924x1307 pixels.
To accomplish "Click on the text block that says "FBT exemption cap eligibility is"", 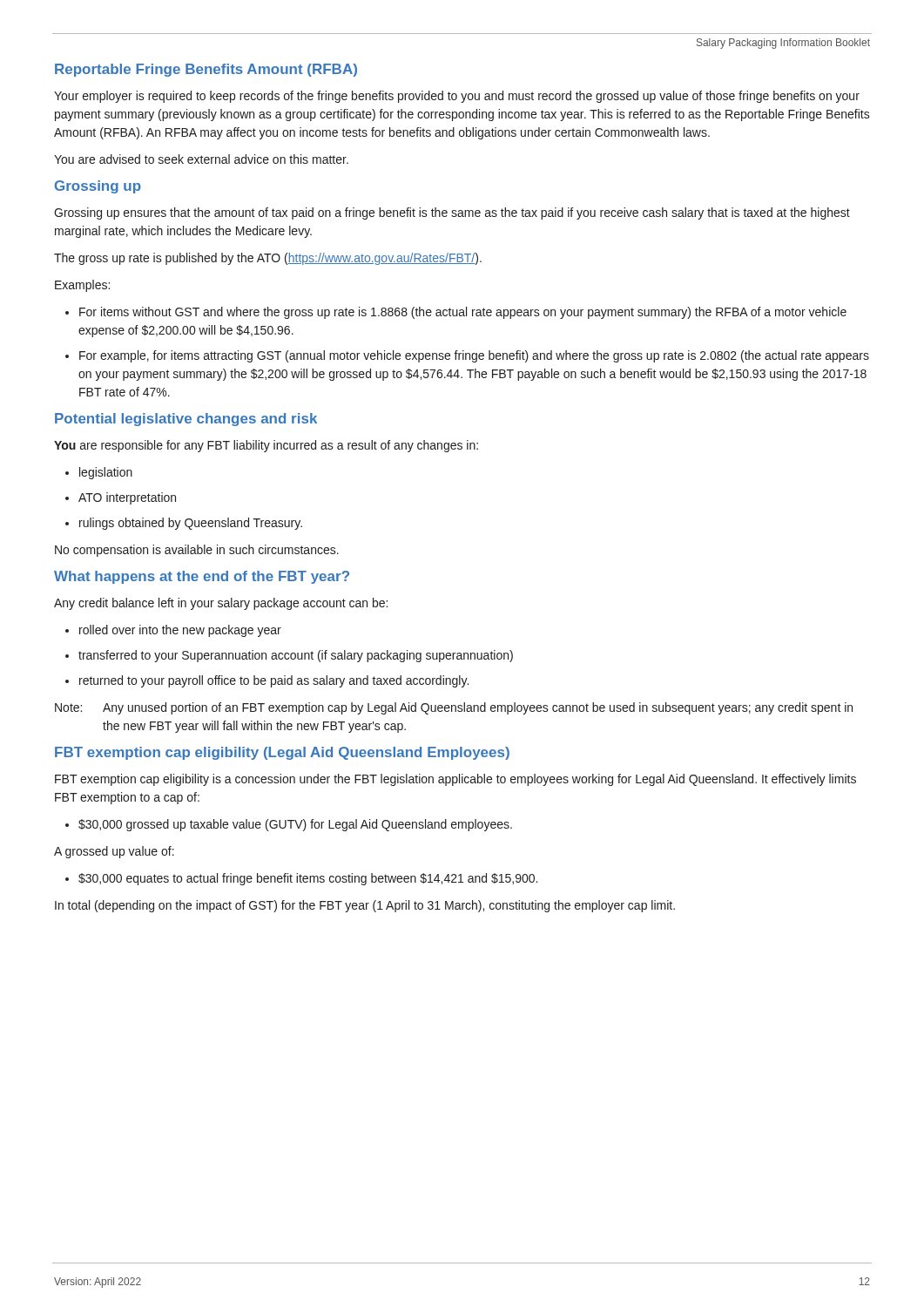I will coord(462,789).
